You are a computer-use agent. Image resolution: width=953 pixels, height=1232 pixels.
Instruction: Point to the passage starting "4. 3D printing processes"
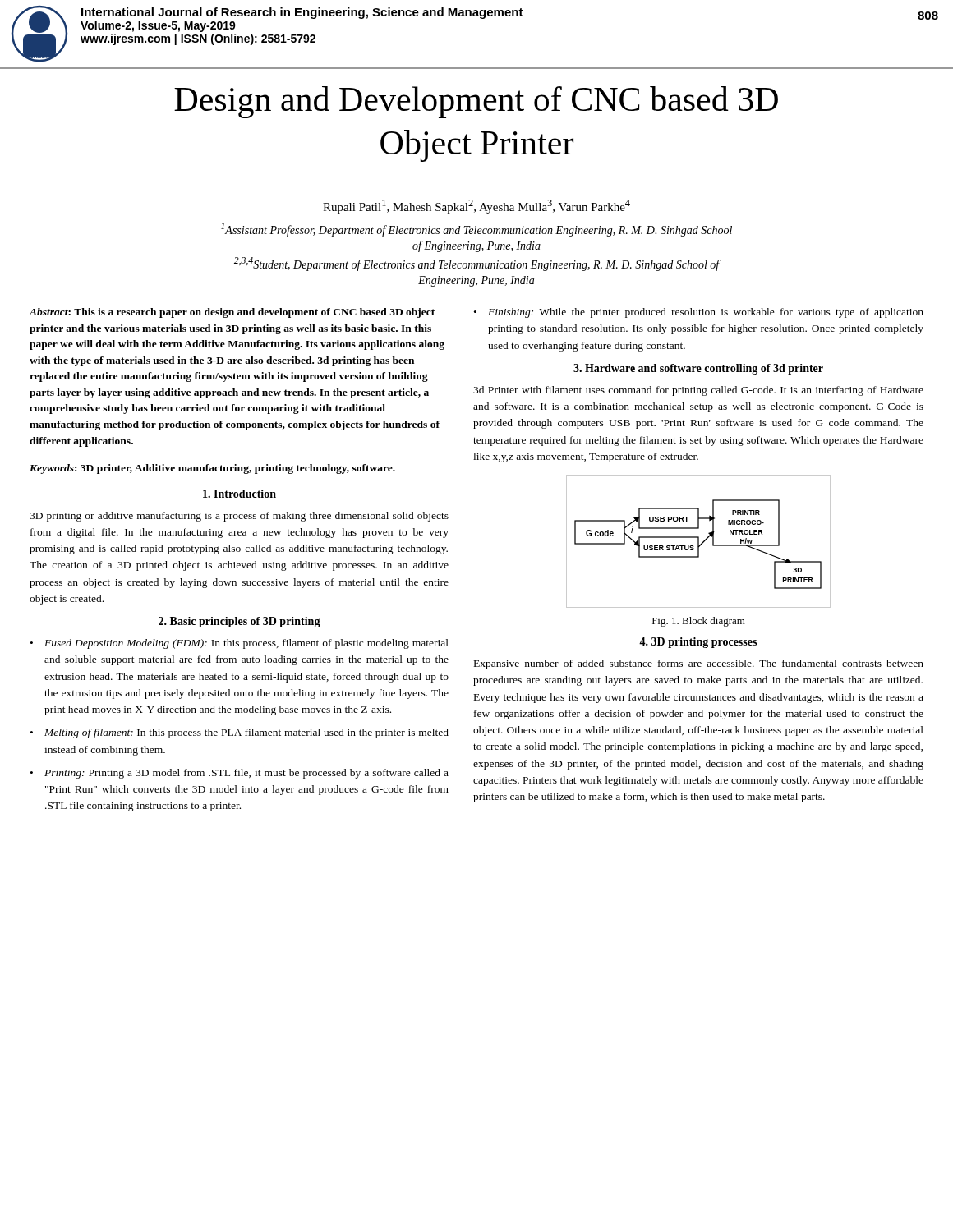[x=698, y=642]
